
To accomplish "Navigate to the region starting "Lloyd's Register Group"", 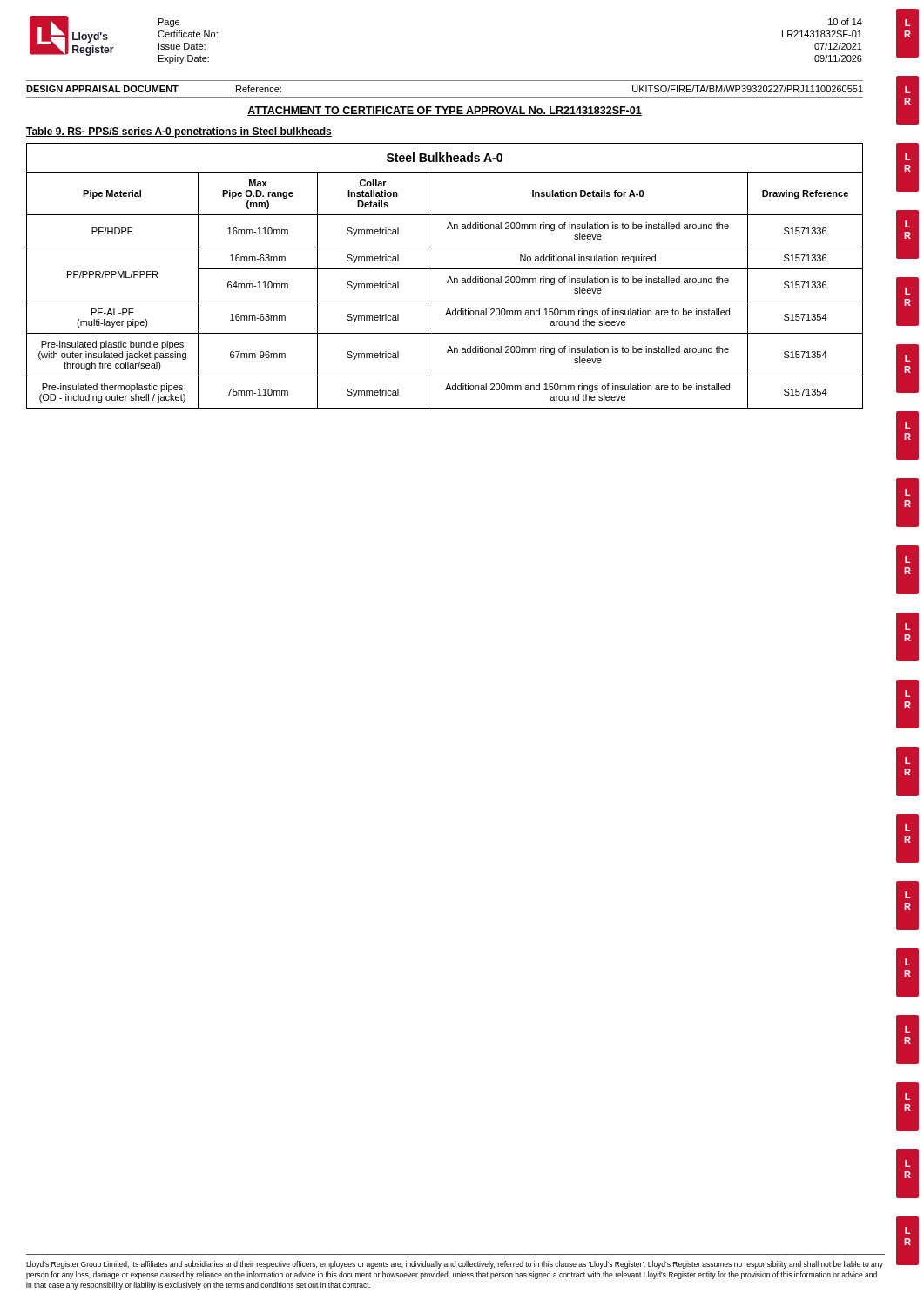I will (x=455, y=1275).
